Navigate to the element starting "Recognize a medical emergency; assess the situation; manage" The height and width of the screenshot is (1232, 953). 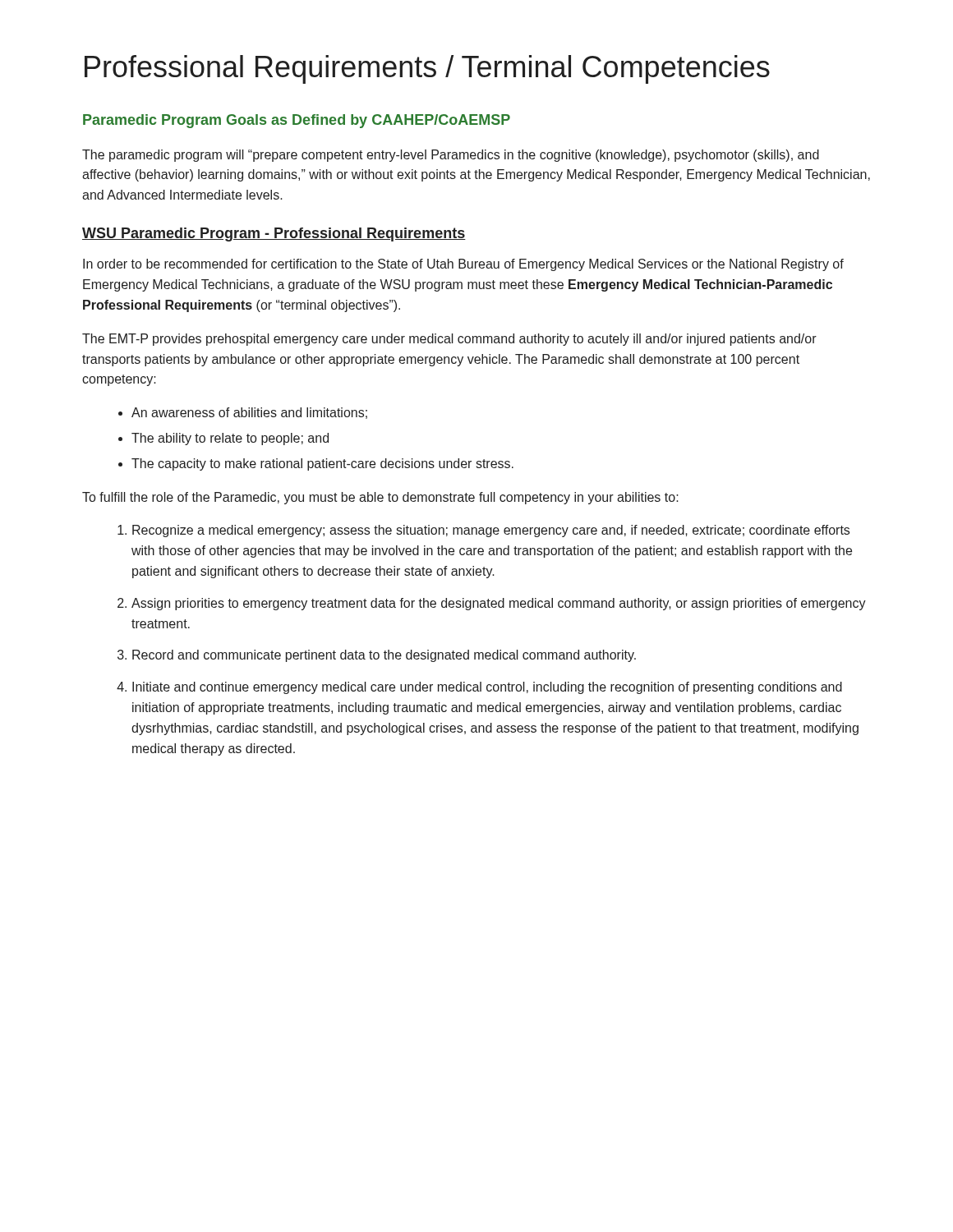pos(501,552)
